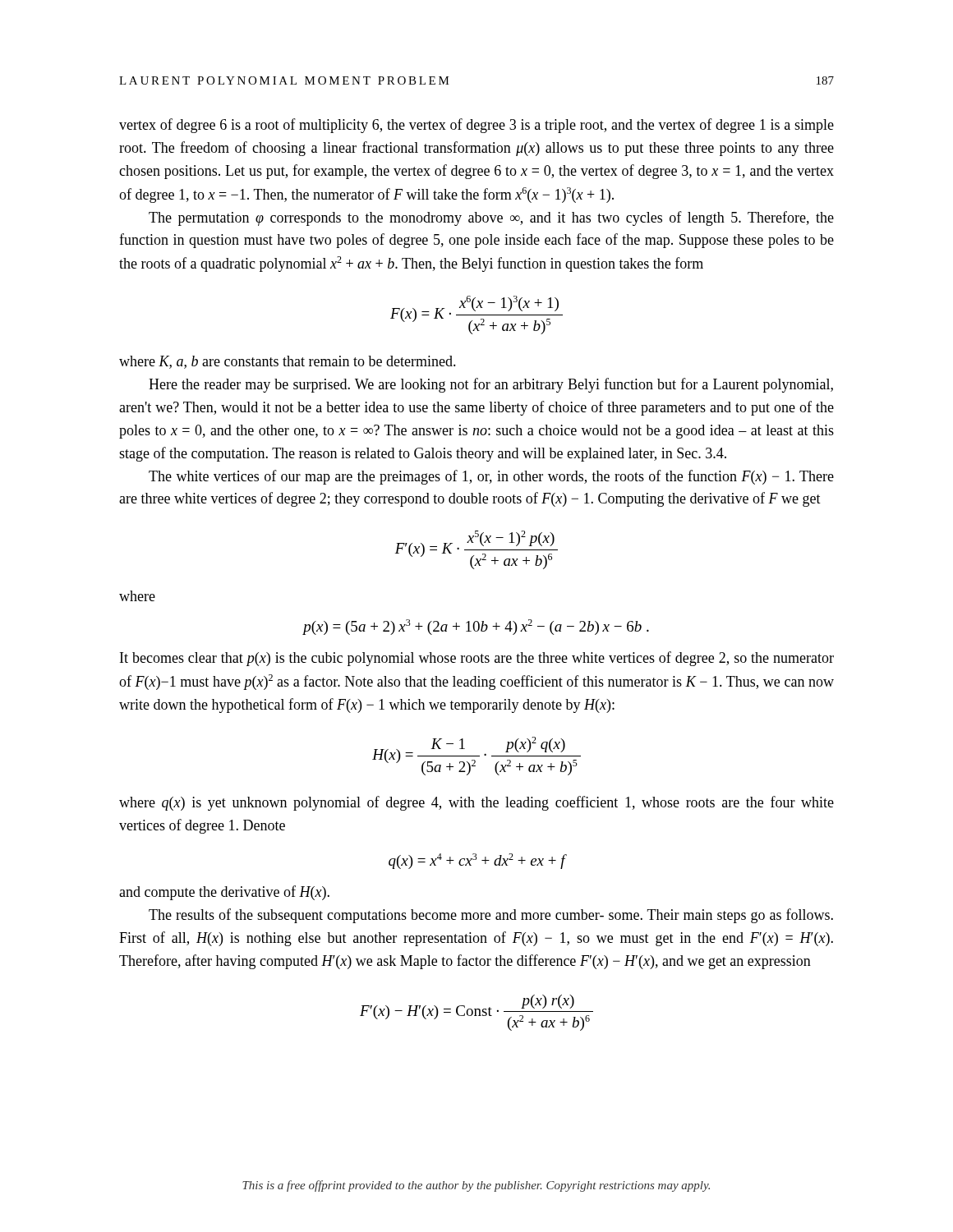This screenshot has height=1232, width=953.
Task: Select the formula that says "H(x) = K −"
Action: click(x=476, y=756)
